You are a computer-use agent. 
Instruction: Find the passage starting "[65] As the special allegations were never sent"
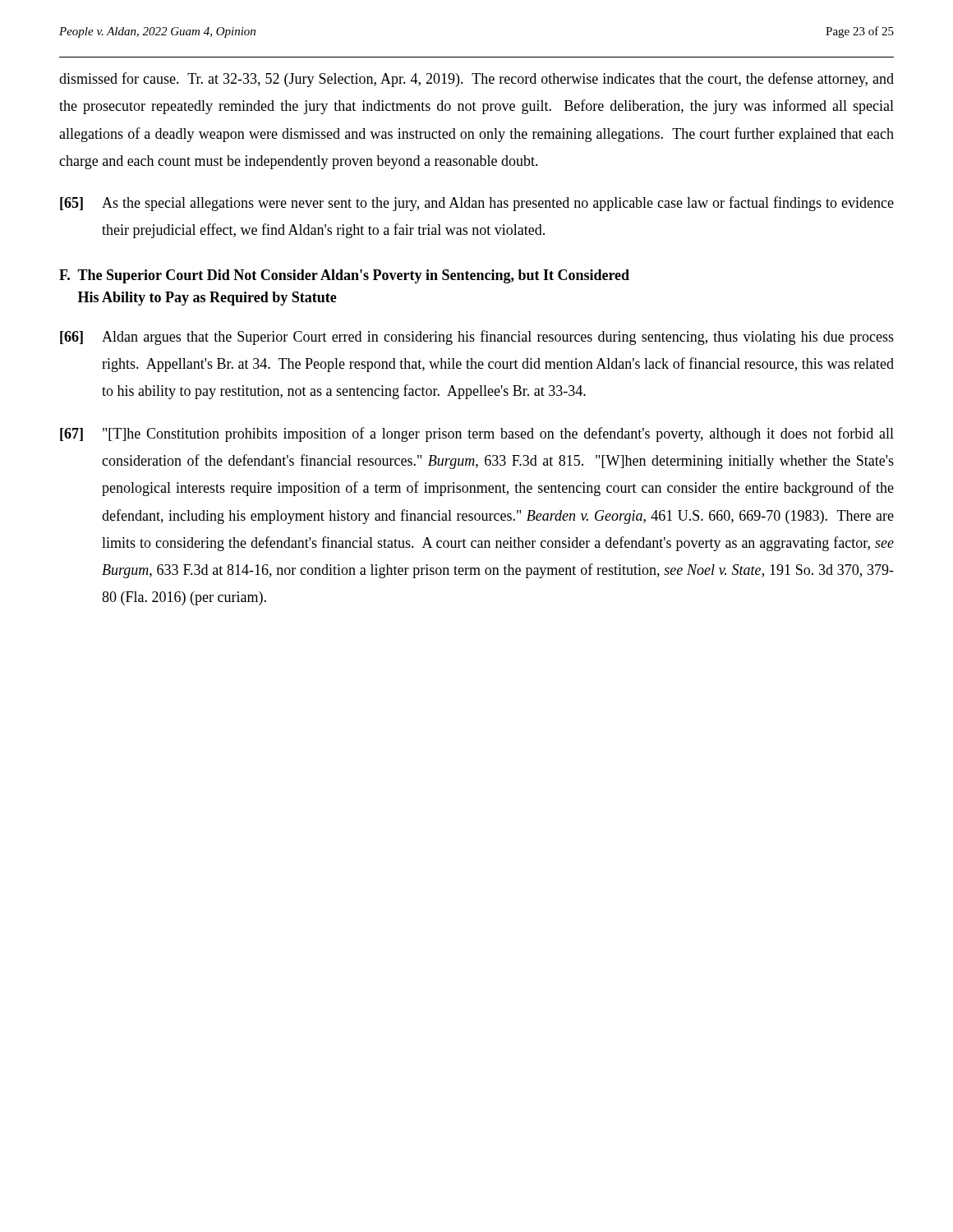476,217
